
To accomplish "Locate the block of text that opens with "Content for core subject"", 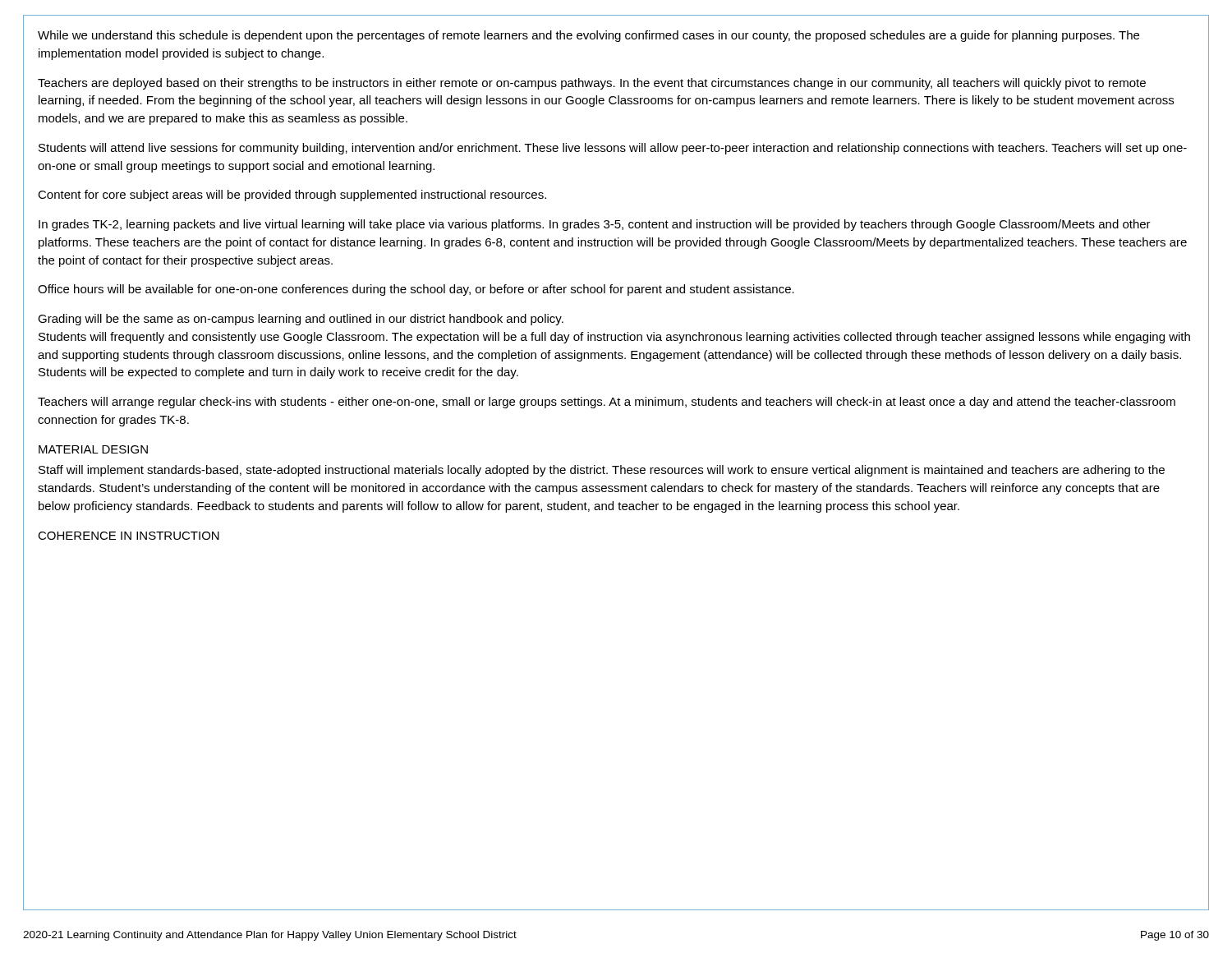I will [293, 195].
